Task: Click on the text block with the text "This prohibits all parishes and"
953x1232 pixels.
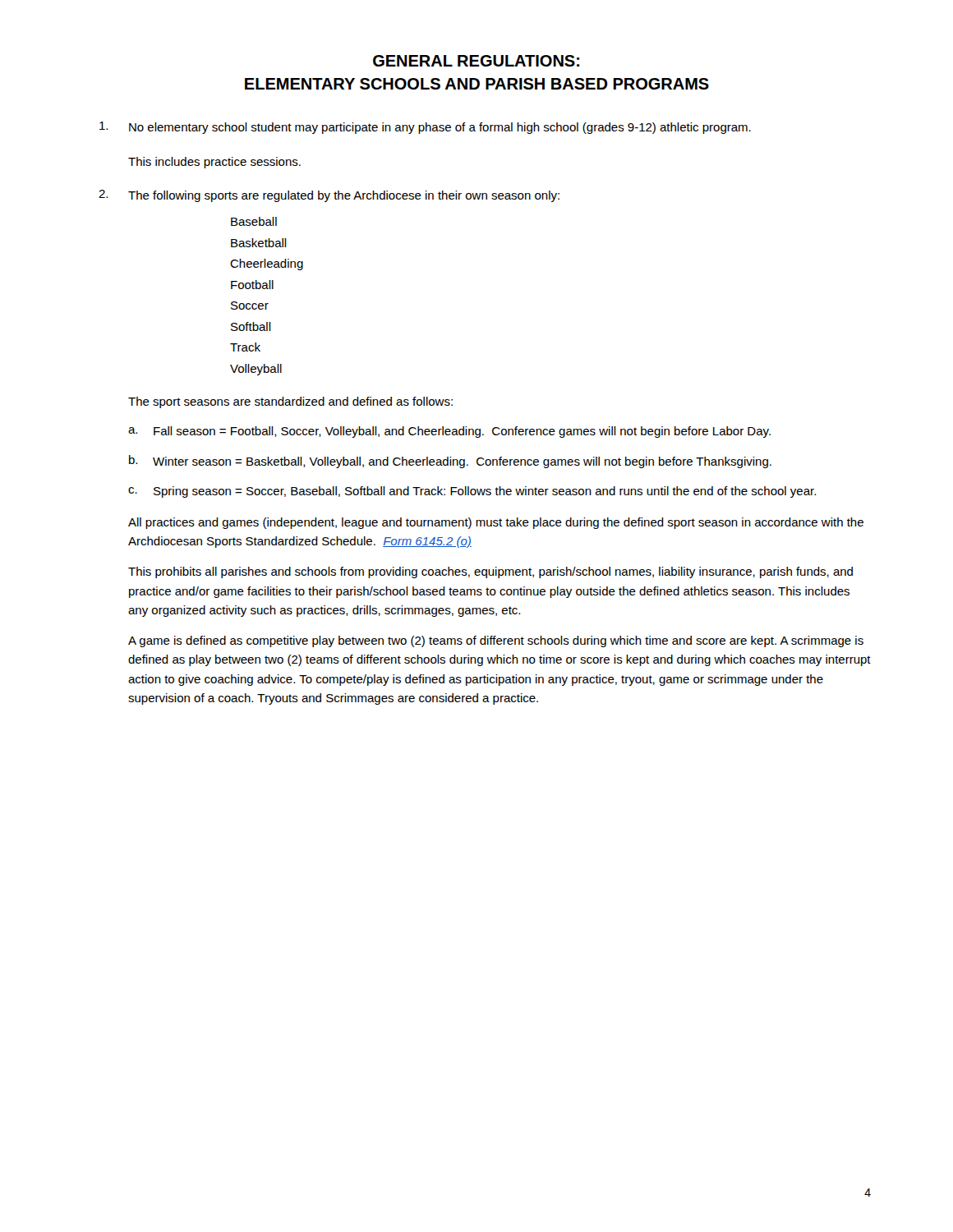Action: [491, 591]
